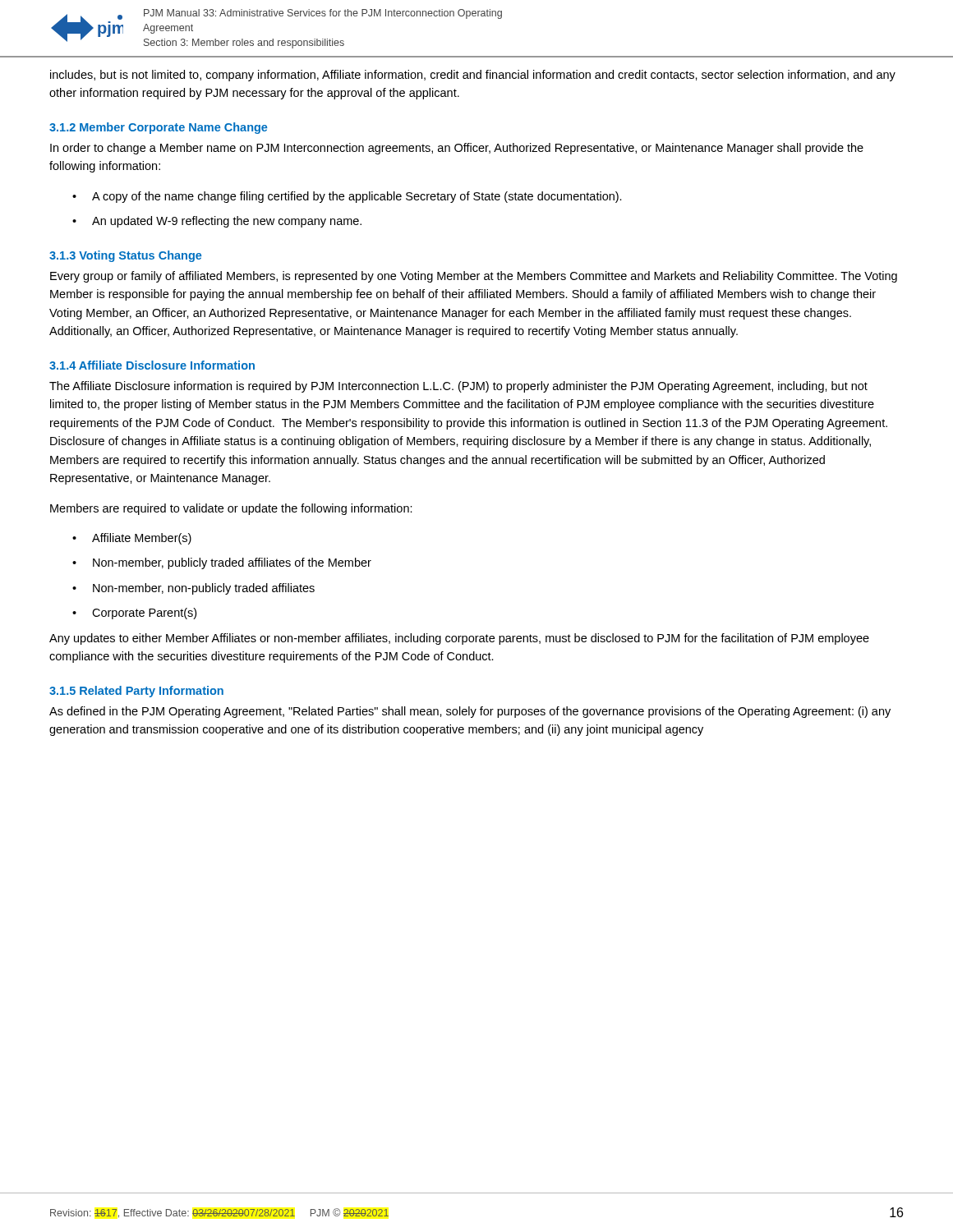Viewport: 953px width, 1232px height.
Task: Find the list item that says "• Corporate Parent(s)"
Action: (x=135, y=613)
